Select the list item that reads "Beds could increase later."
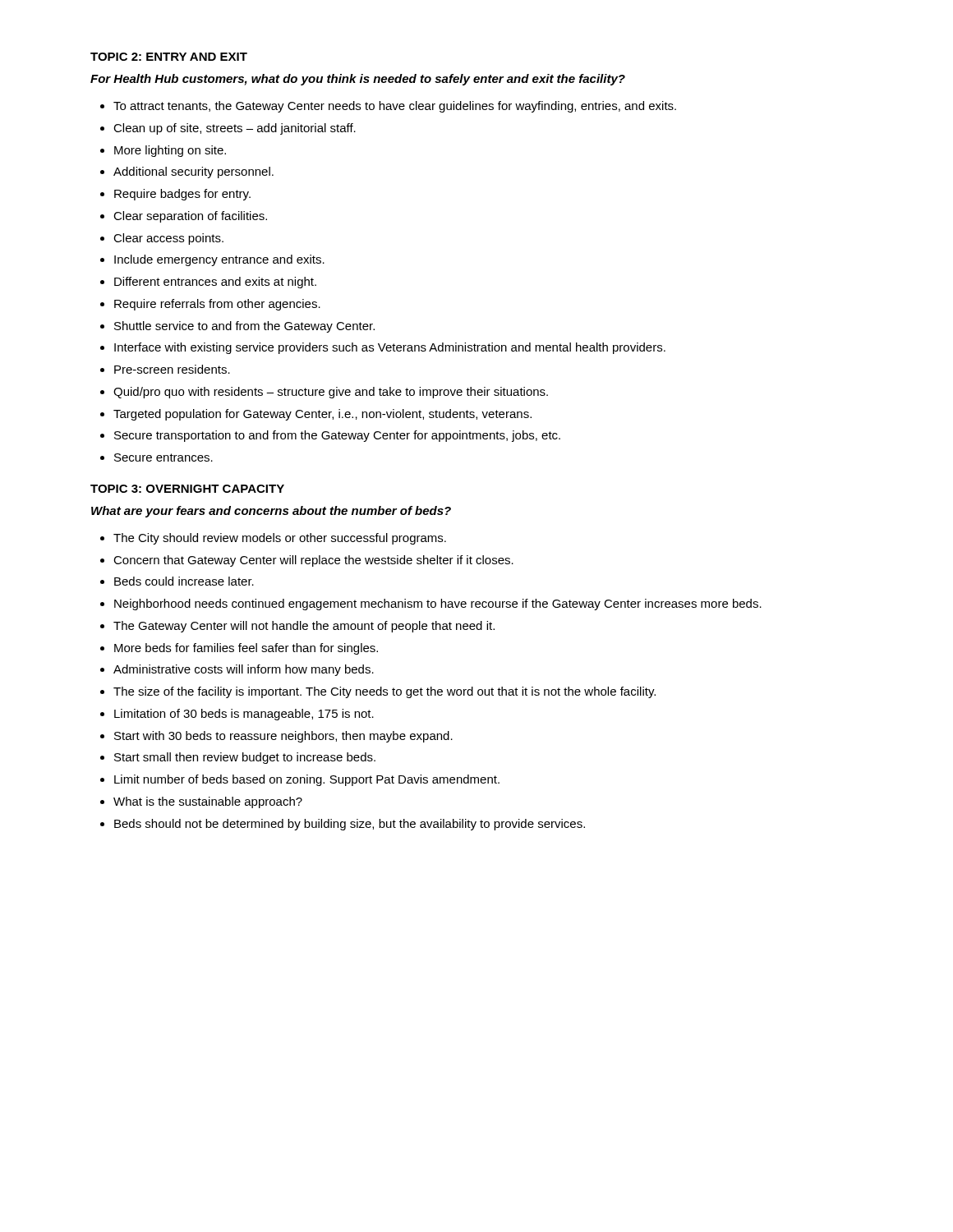Viewport: 953px width, 1232px height. click(x=184, y=581)
